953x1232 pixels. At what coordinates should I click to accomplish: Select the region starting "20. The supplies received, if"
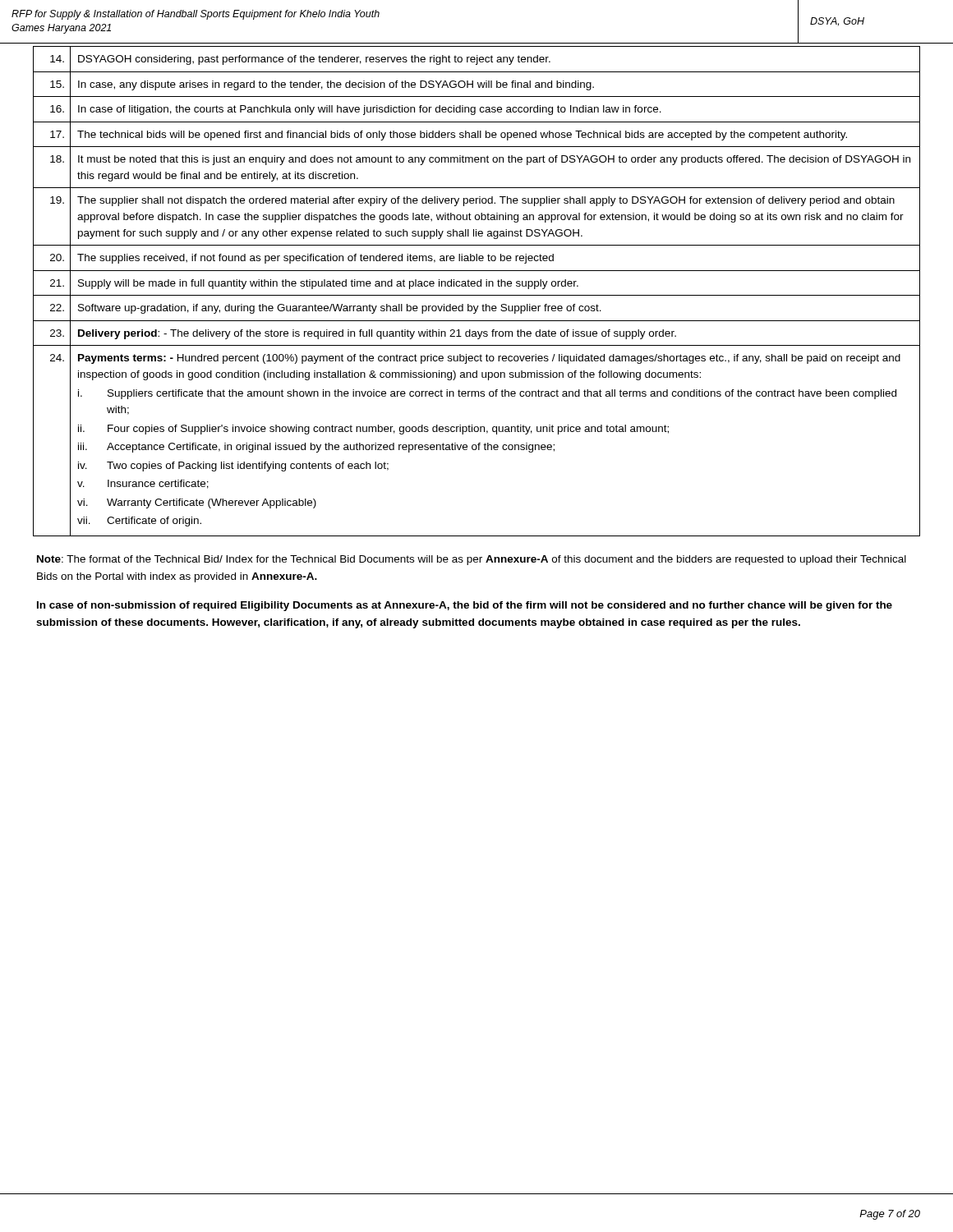pyautogui.click(x=476, y=258)
